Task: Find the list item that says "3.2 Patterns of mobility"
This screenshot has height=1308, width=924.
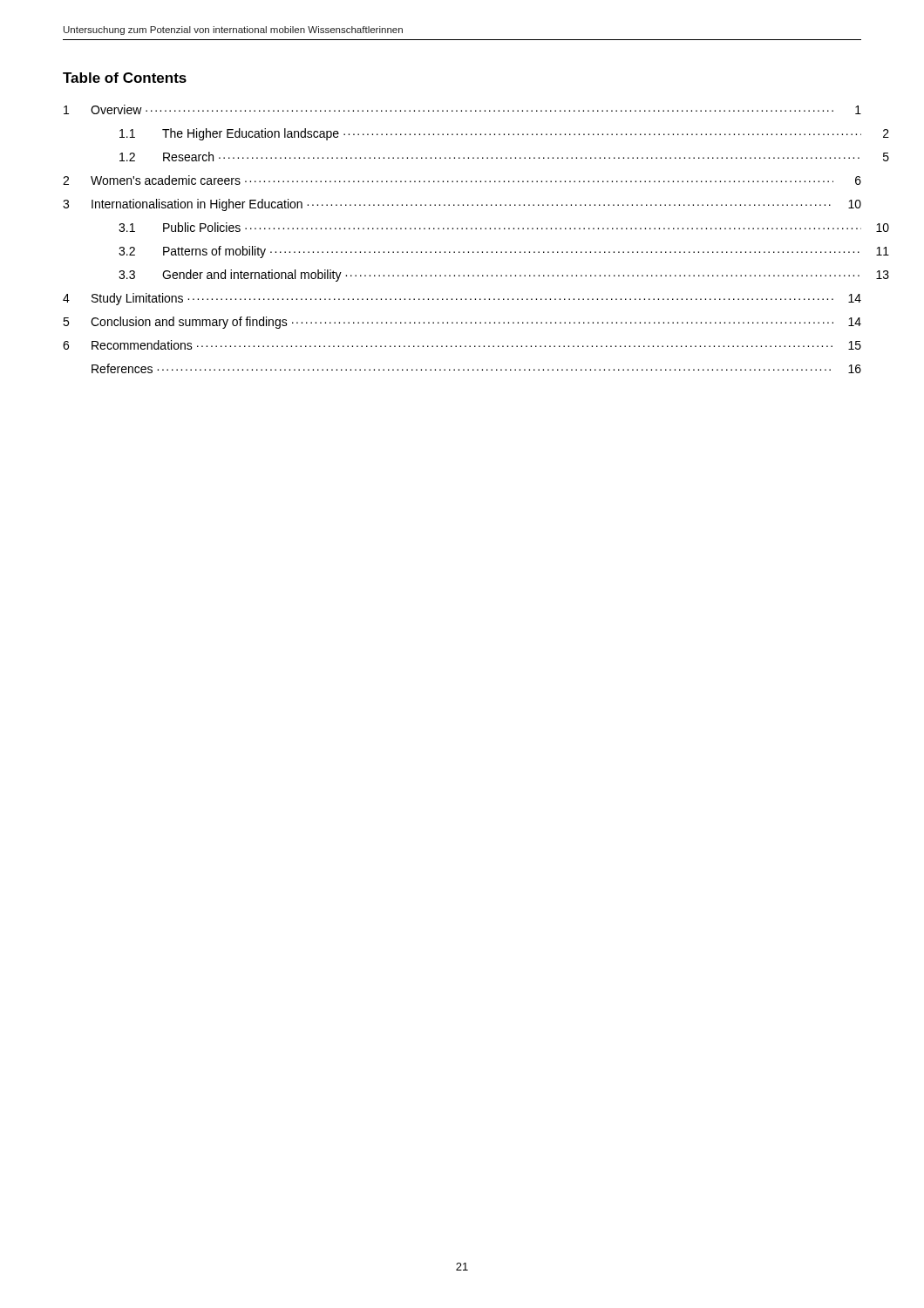Action: pyautogui.click(x=490, y=251)
